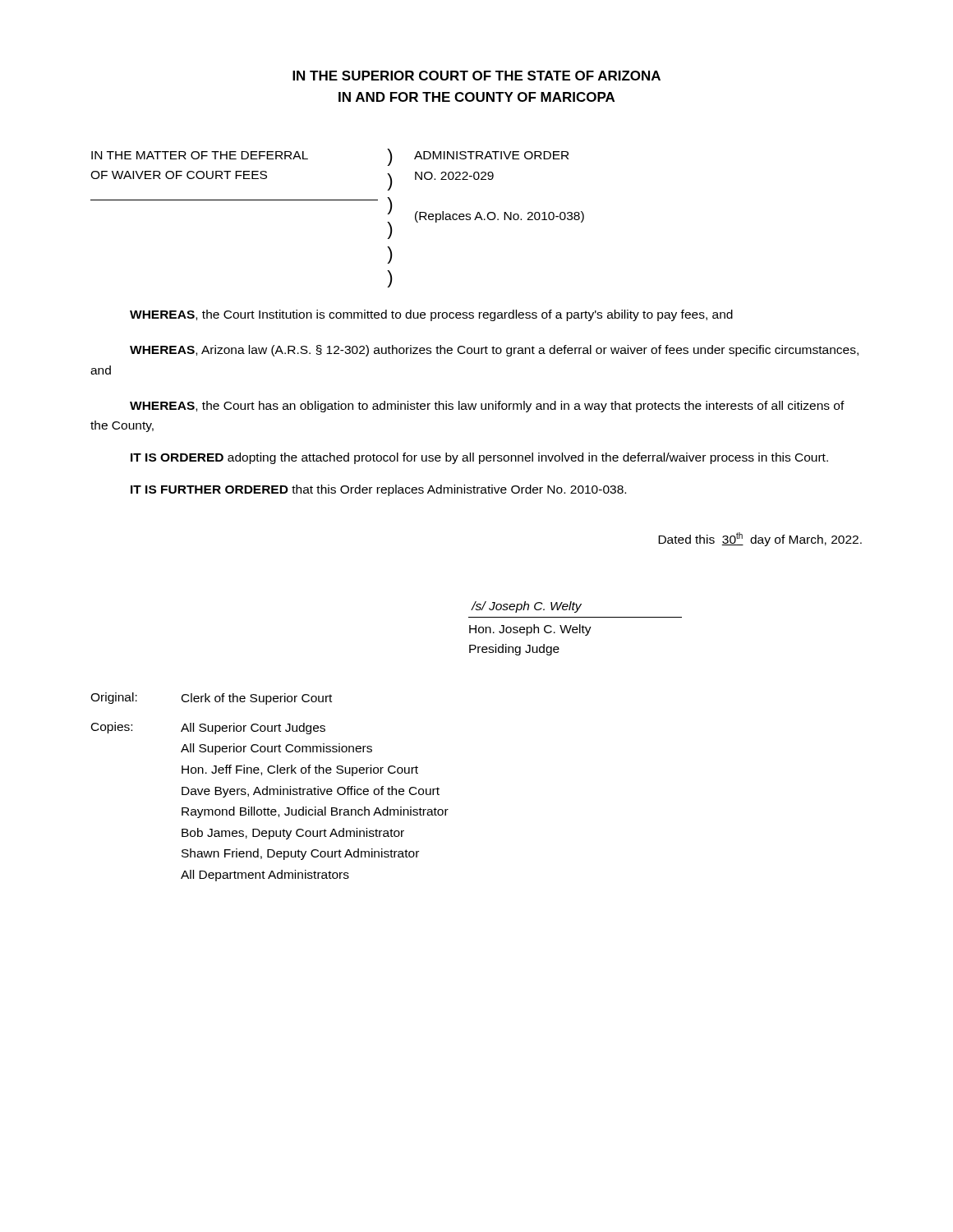Find the block starting "ADMINISTRATIVE ORDER NO."

(499, 185)
